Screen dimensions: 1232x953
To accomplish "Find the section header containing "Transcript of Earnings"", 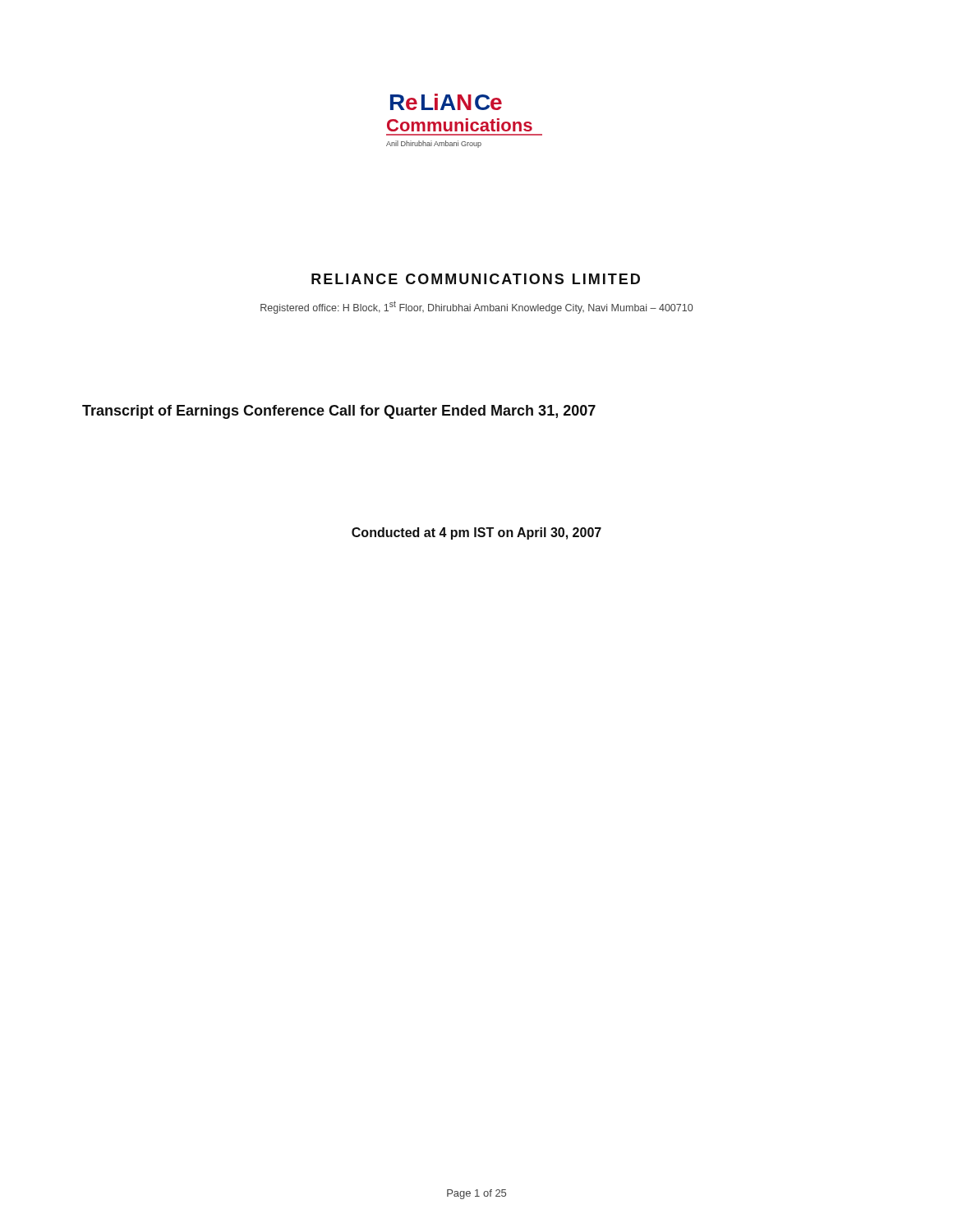I will pyautogui.click(x=476, y=411).
